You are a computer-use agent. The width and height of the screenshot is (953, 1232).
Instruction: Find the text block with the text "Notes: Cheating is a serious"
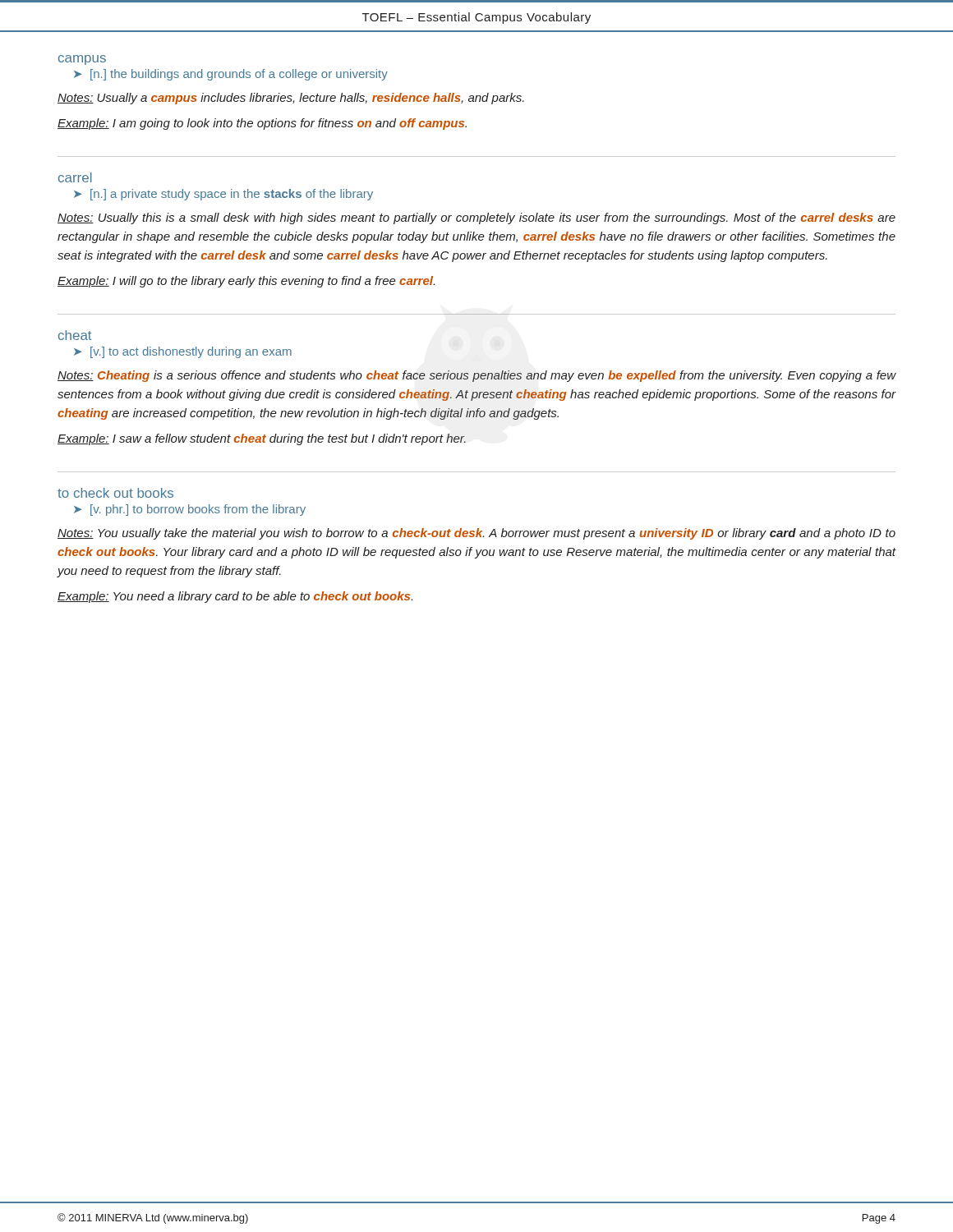(476, 394)
